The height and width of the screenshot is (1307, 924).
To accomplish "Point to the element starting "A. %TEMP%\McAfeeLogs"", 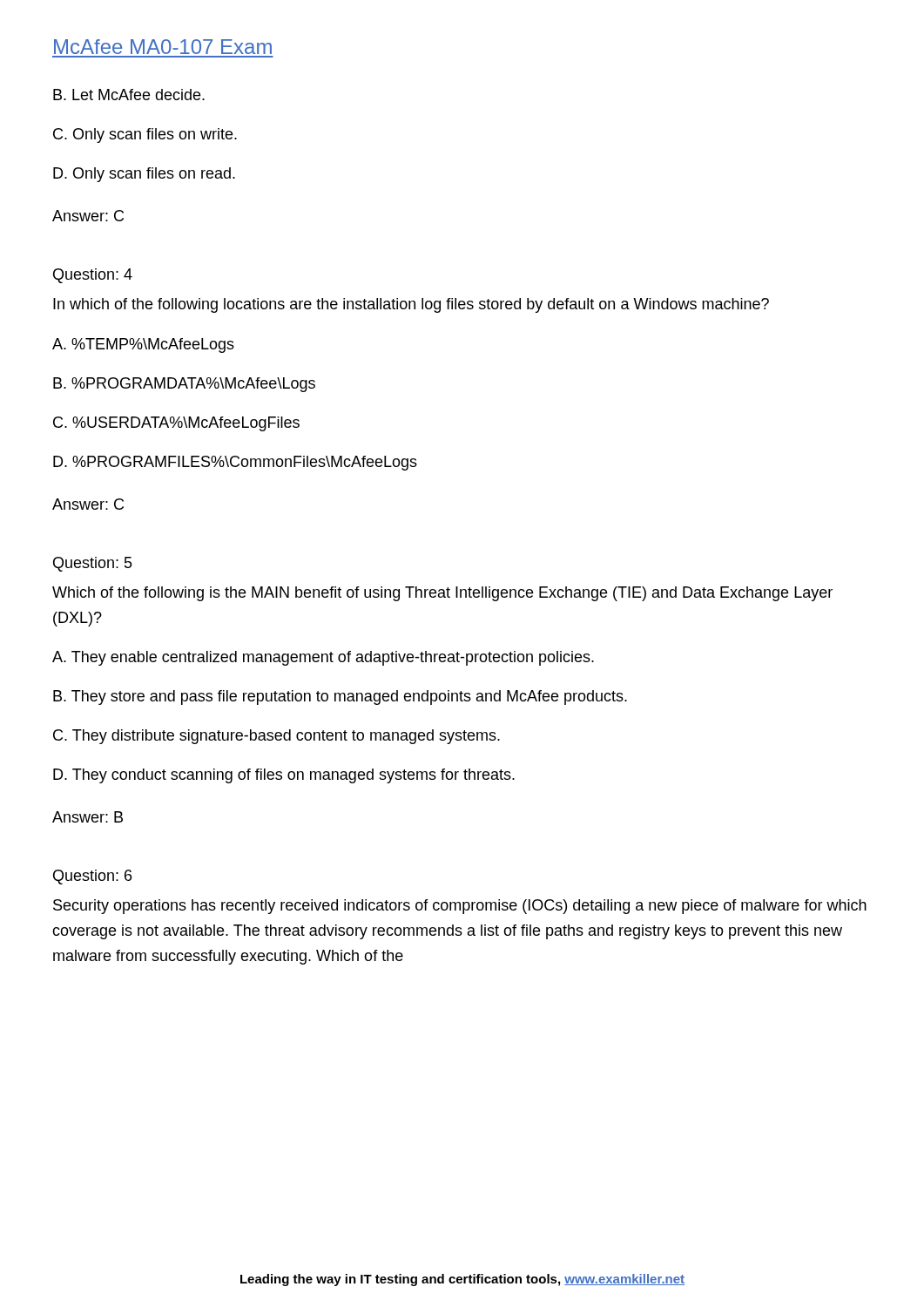I will [x=143, y=344].
